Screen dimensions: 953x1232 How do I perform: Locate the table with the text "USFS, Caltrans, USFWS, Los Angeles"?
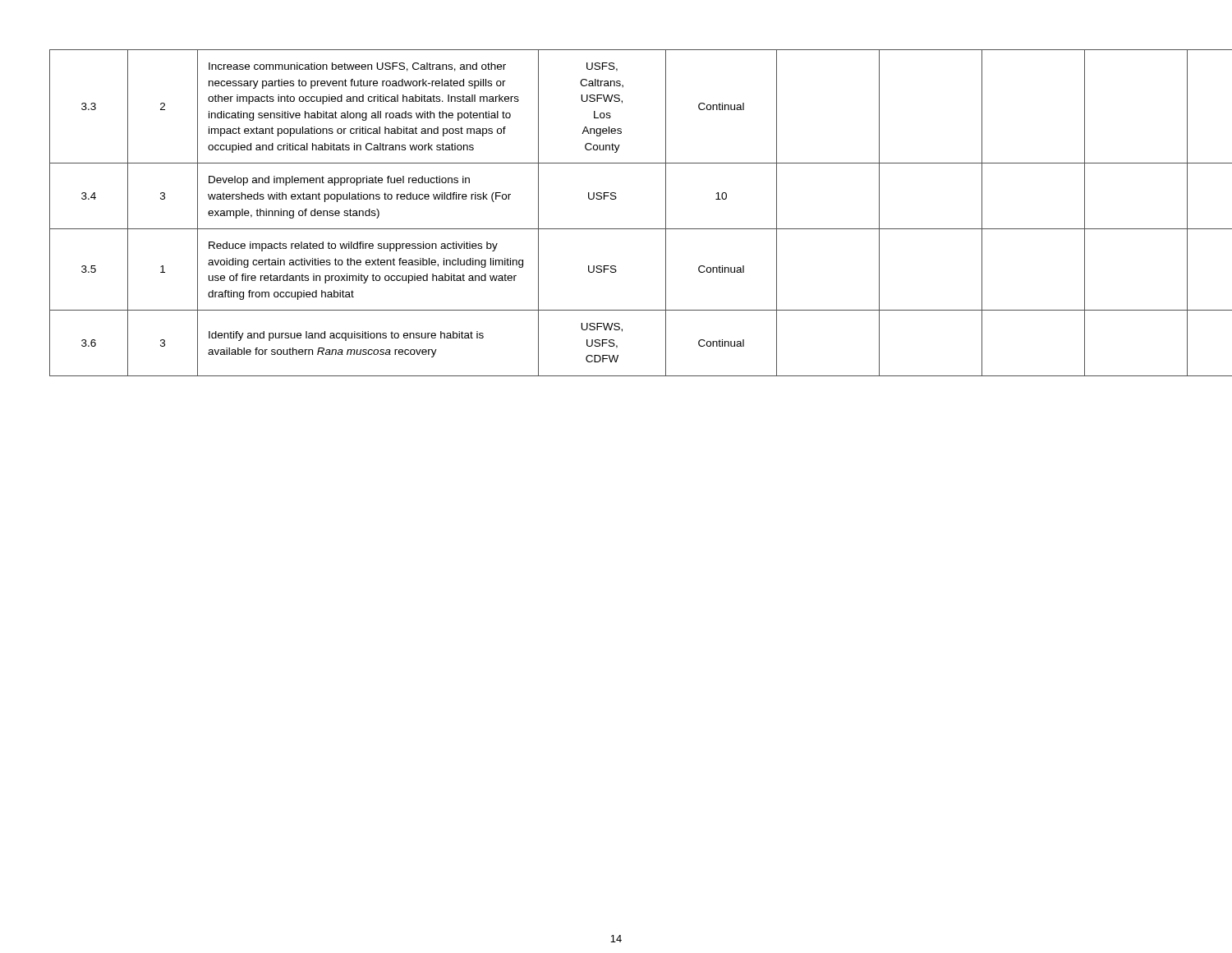[616, 213]
